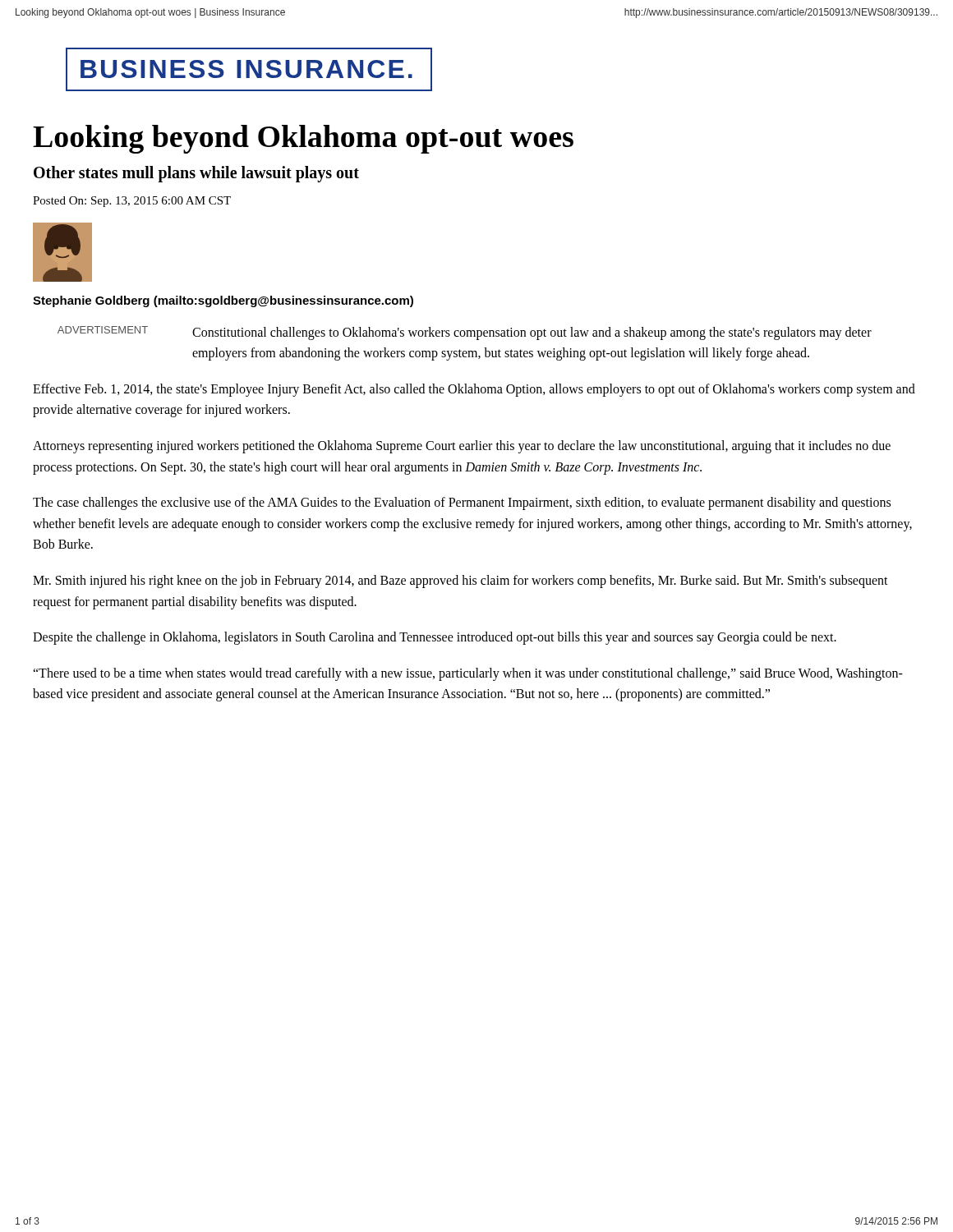Locate the section header that opens with "Other states mull plans while lawsuit"
Image resolution: width=953 pixels, height=1232 pixels.
(196, 172)
